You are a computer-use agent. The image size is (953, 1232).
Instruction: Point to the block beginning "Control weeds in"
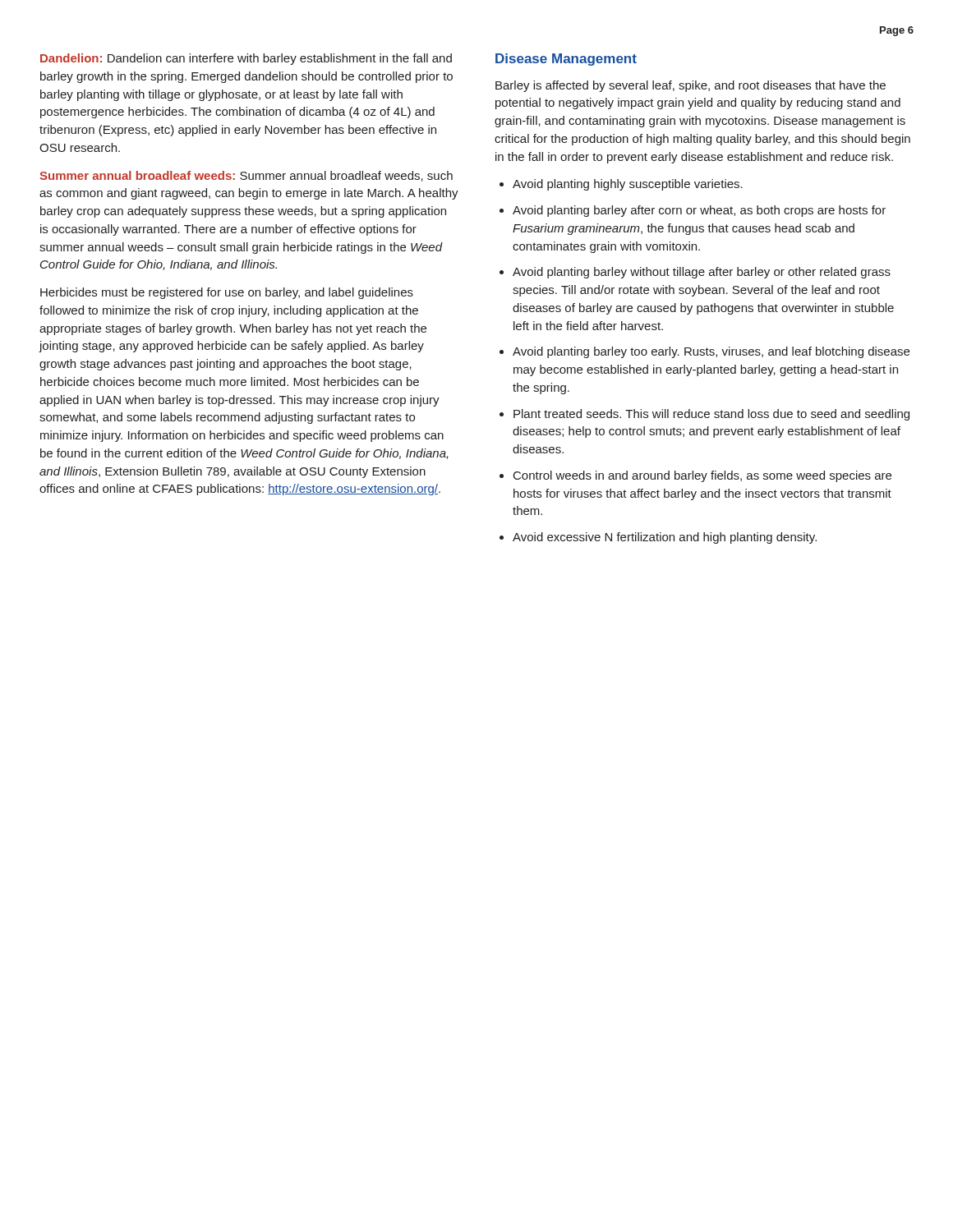(713, 493)
